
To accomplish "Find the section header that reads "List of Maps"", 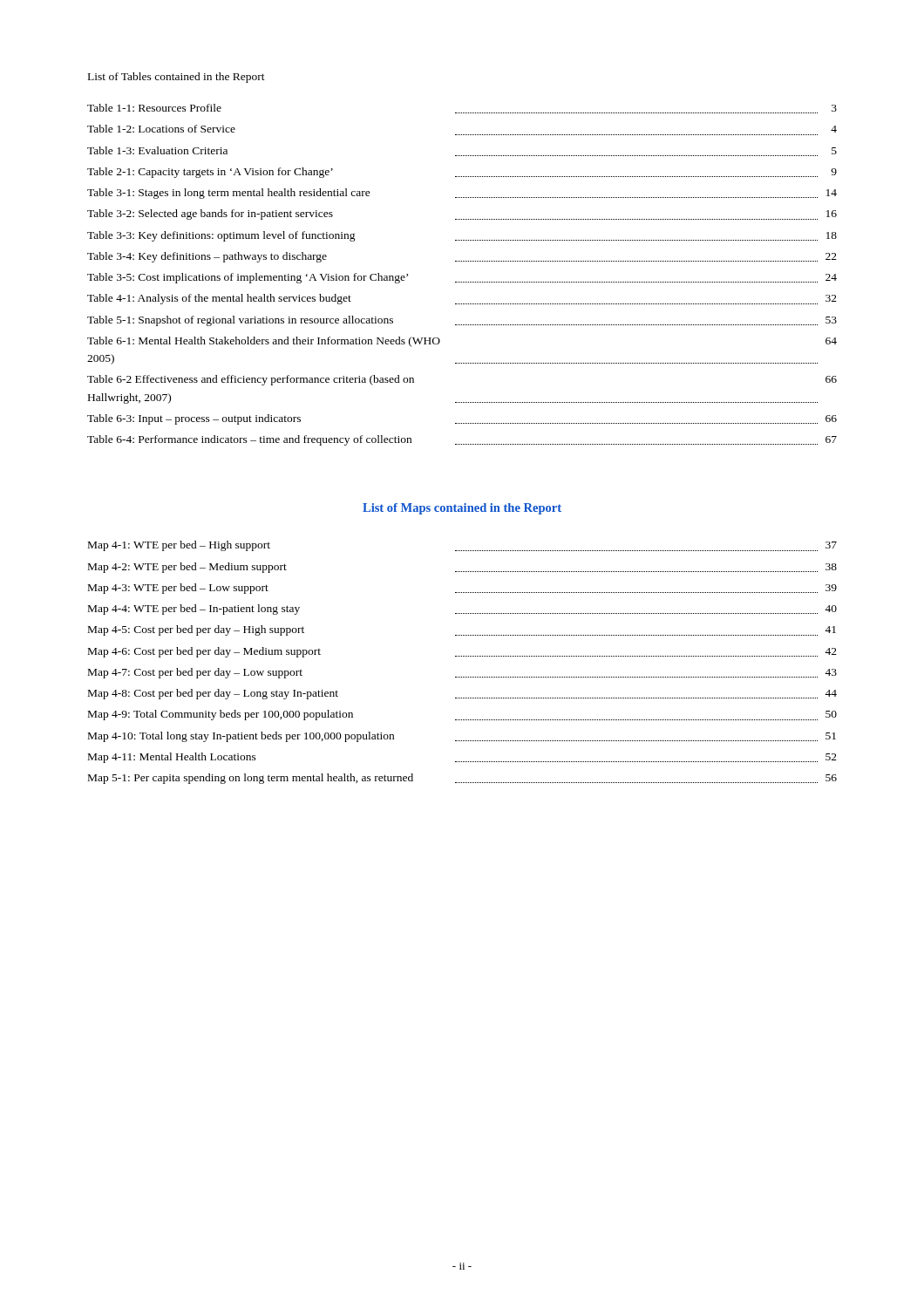I will pos(462,508).
